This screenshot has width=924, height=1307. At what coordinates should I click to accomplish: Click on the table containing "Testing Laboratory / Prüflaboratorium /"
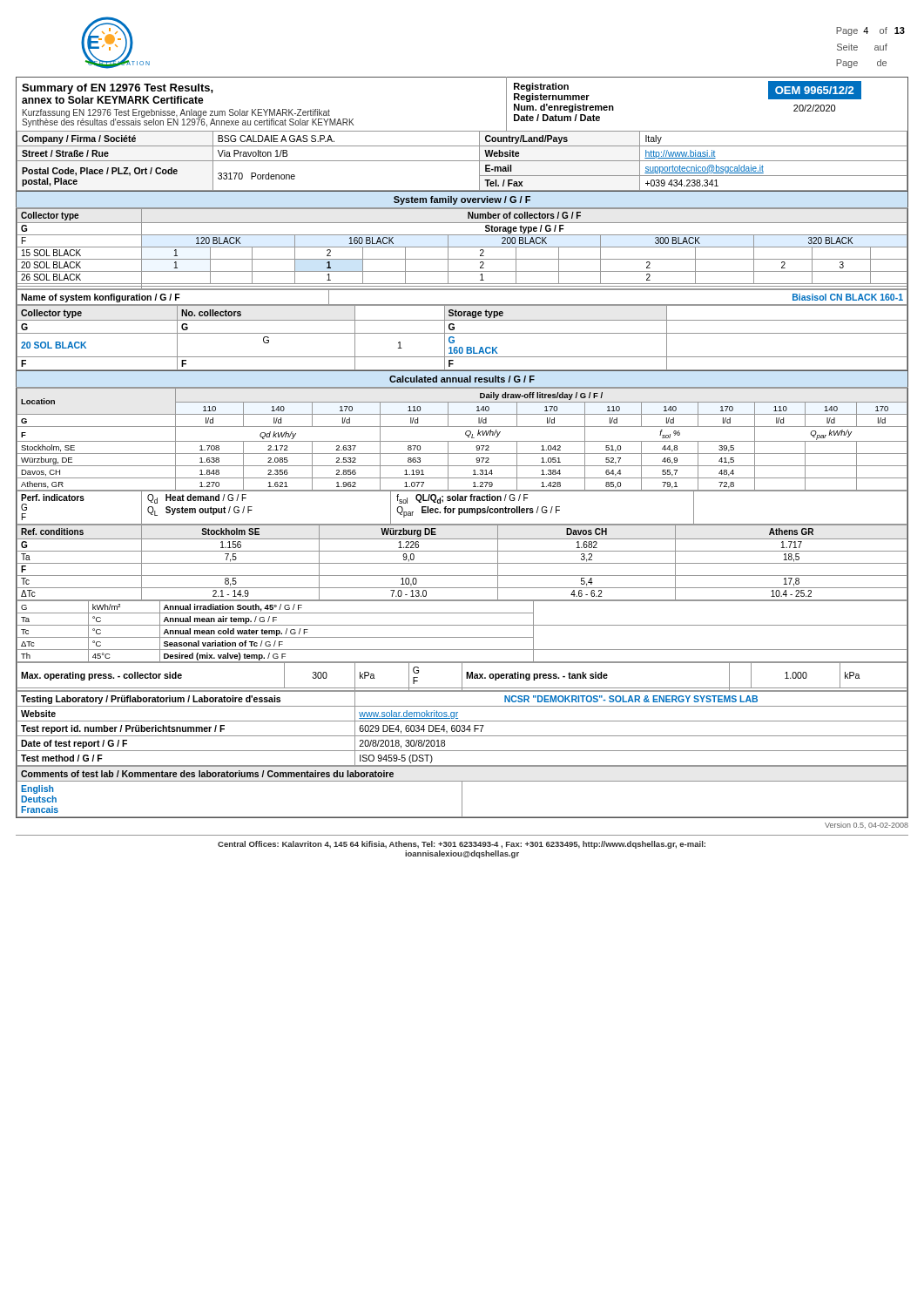[462, 728]
